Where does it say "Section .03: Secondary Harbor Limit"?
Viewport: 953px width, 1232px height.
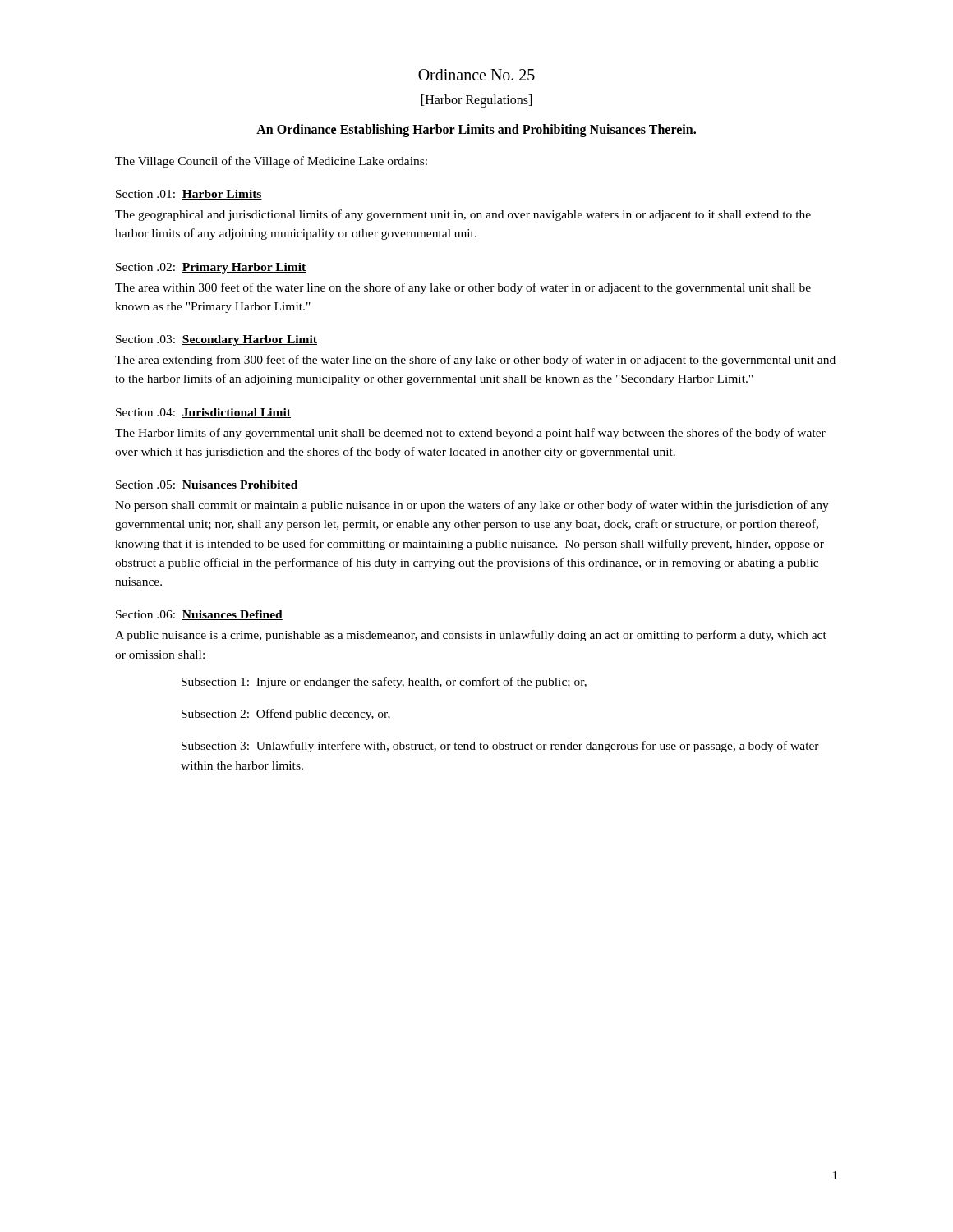216,339
